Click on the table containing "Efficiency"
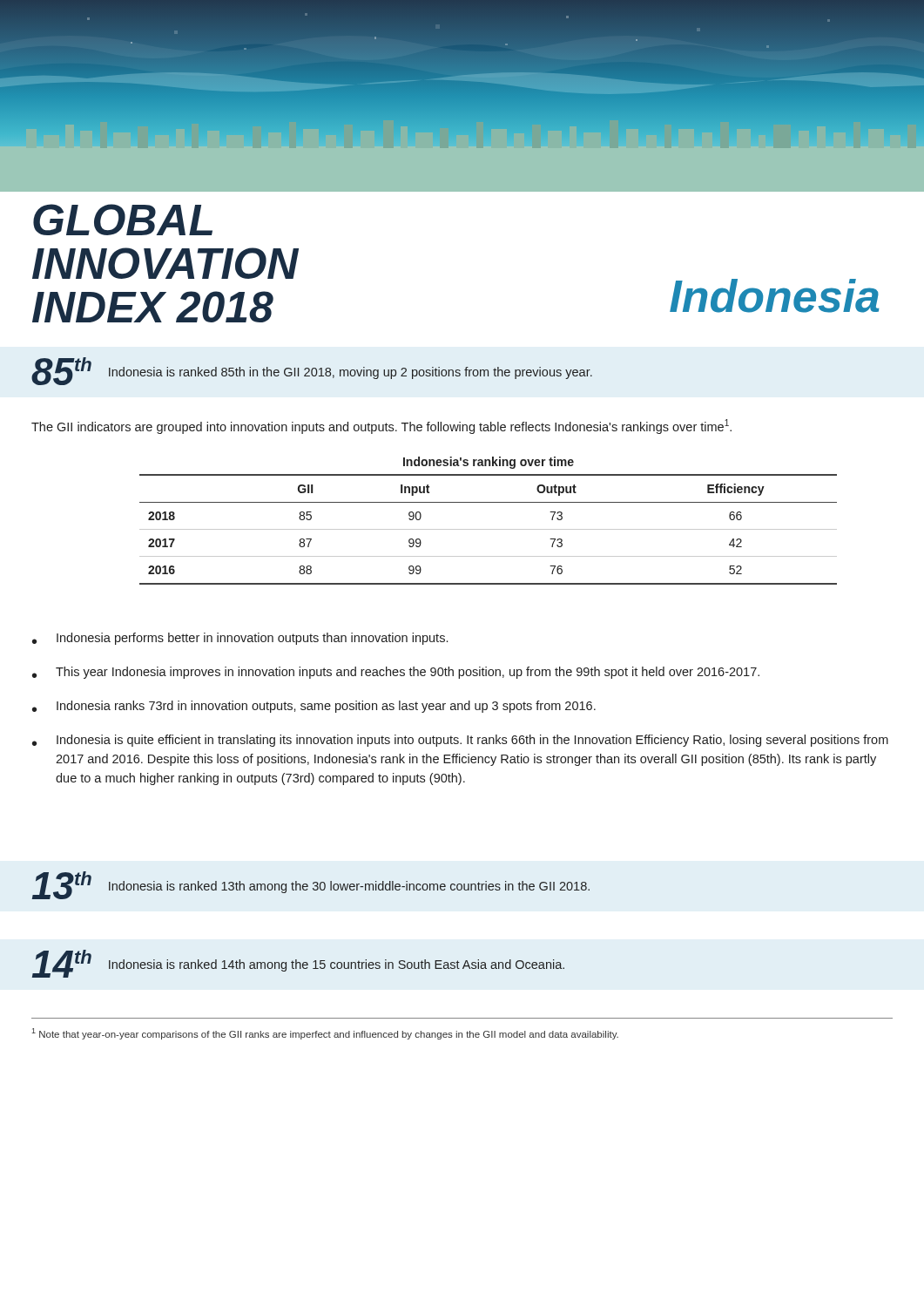 point(488,520)
